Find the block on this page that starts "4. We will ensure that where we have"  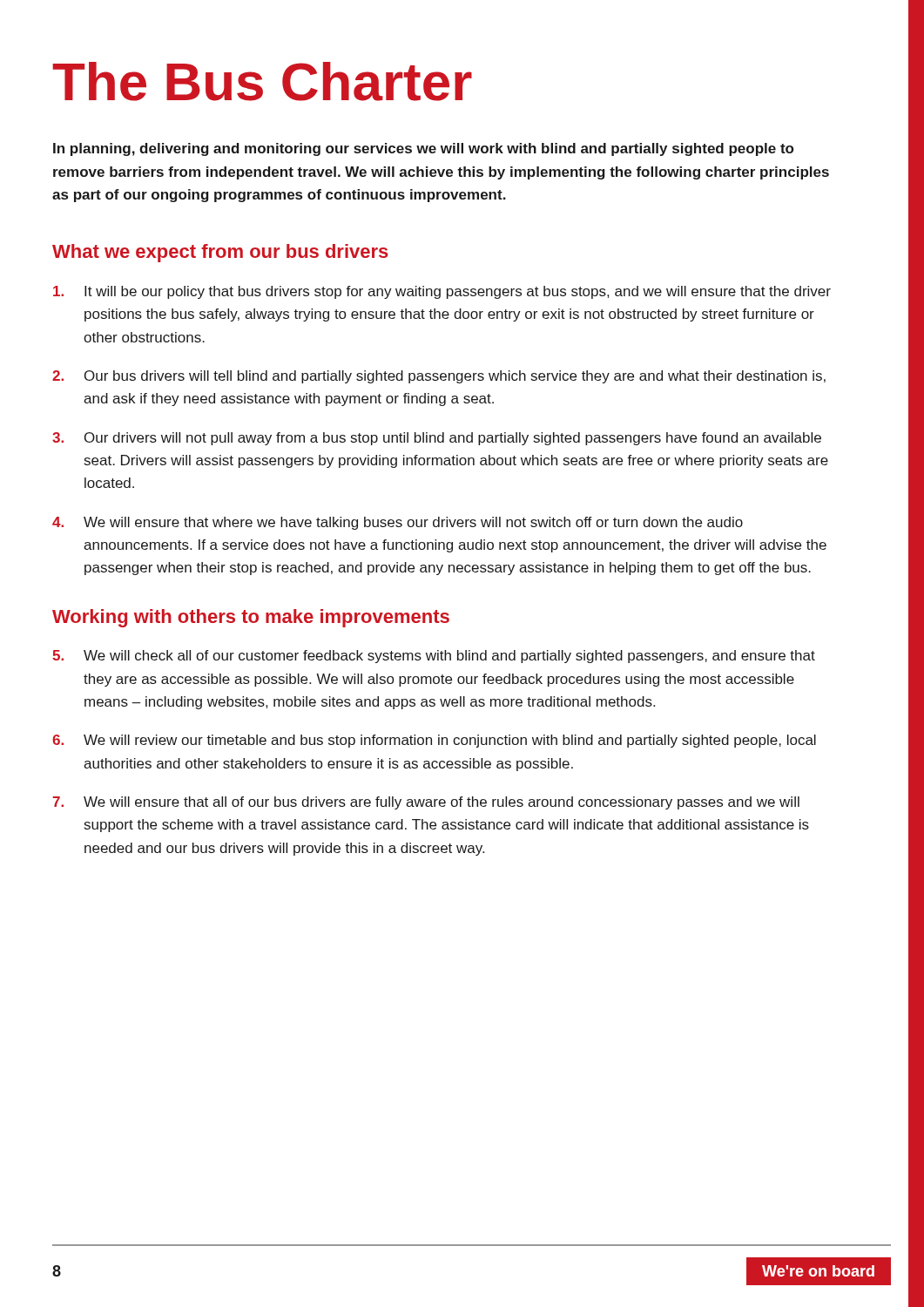(x=444, y=545)
